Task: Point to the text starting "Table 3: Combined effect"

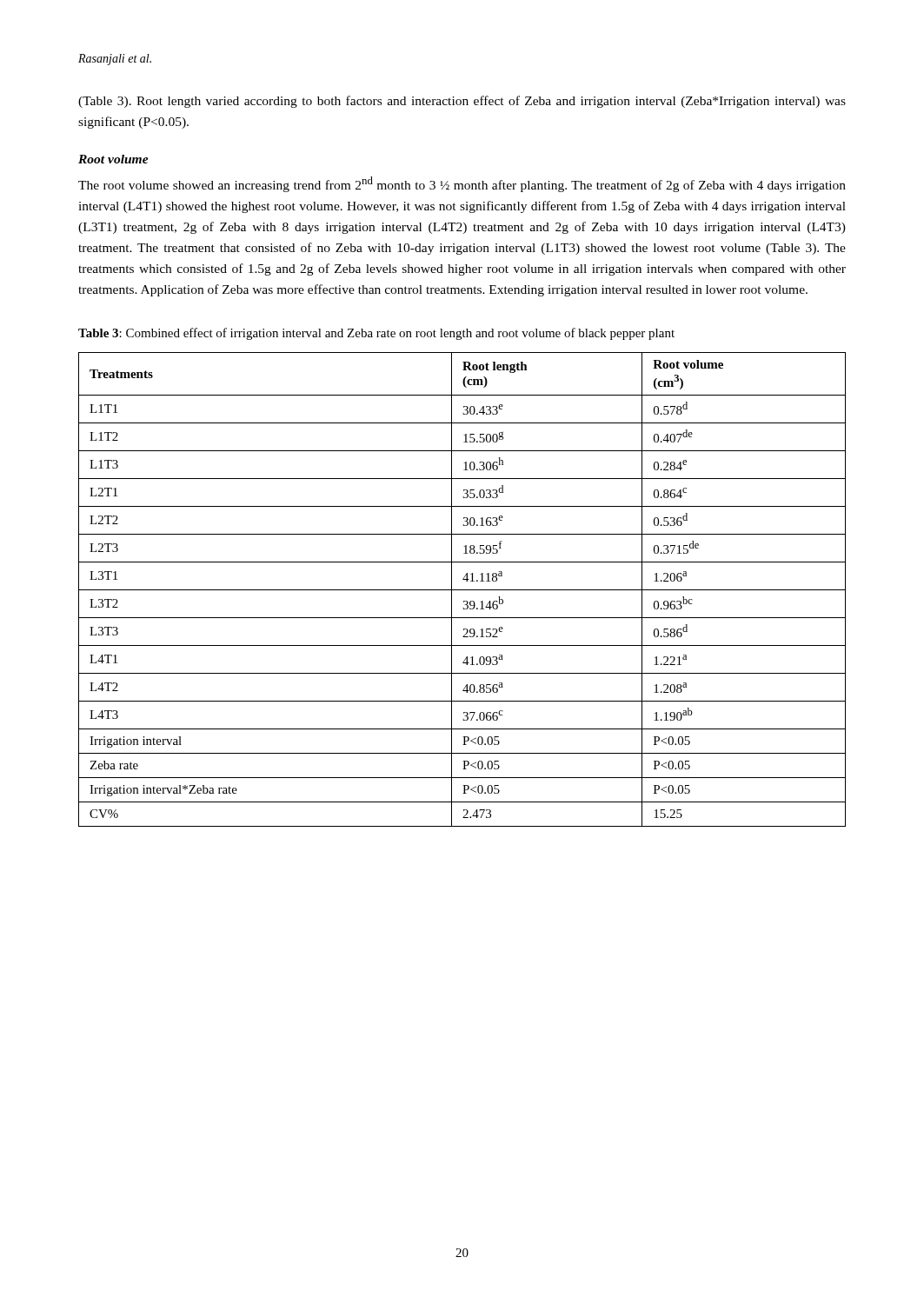Action: tap(376, 333)
